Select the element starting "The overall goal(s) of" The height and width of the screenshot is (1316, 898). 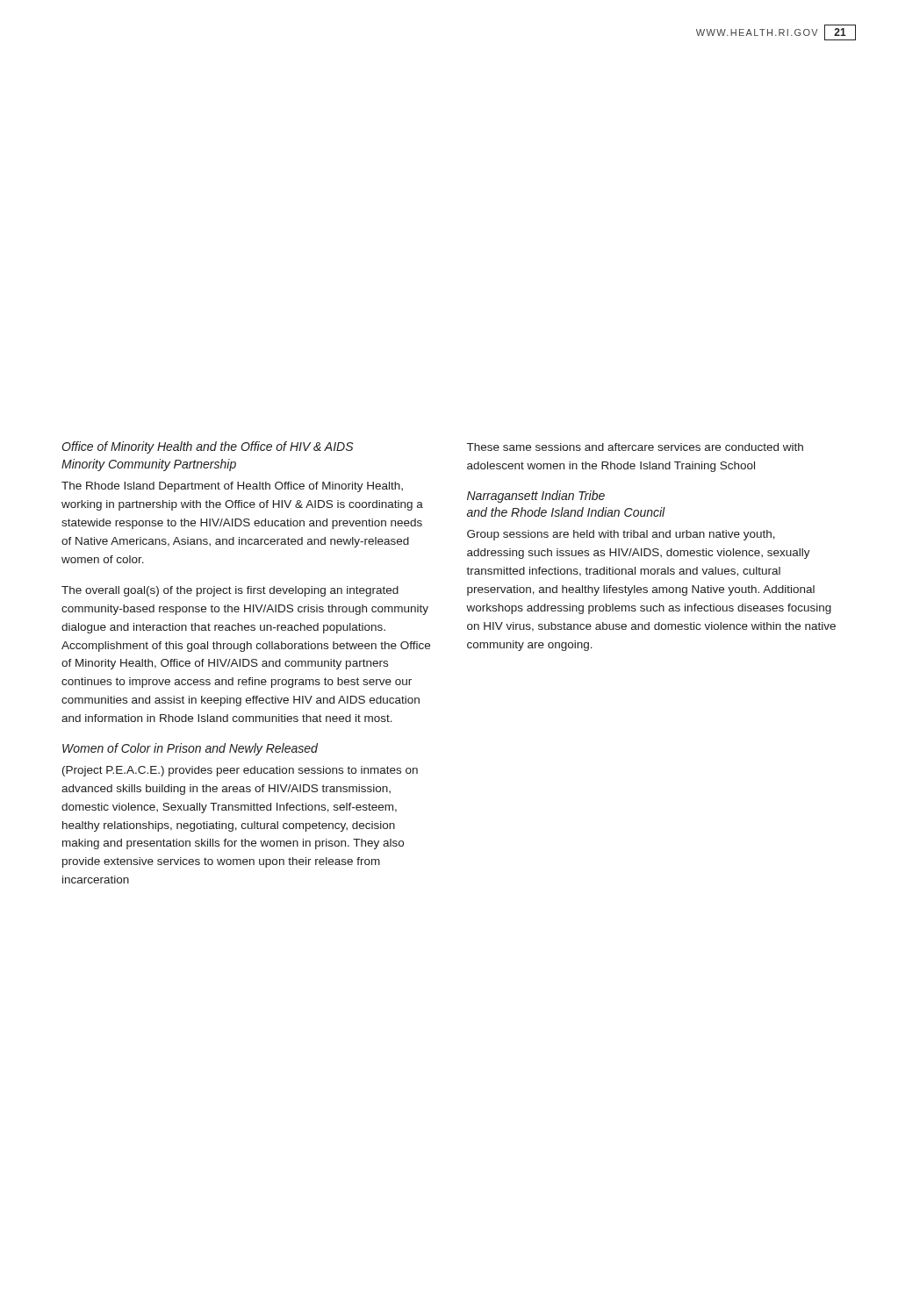(246, 655)
